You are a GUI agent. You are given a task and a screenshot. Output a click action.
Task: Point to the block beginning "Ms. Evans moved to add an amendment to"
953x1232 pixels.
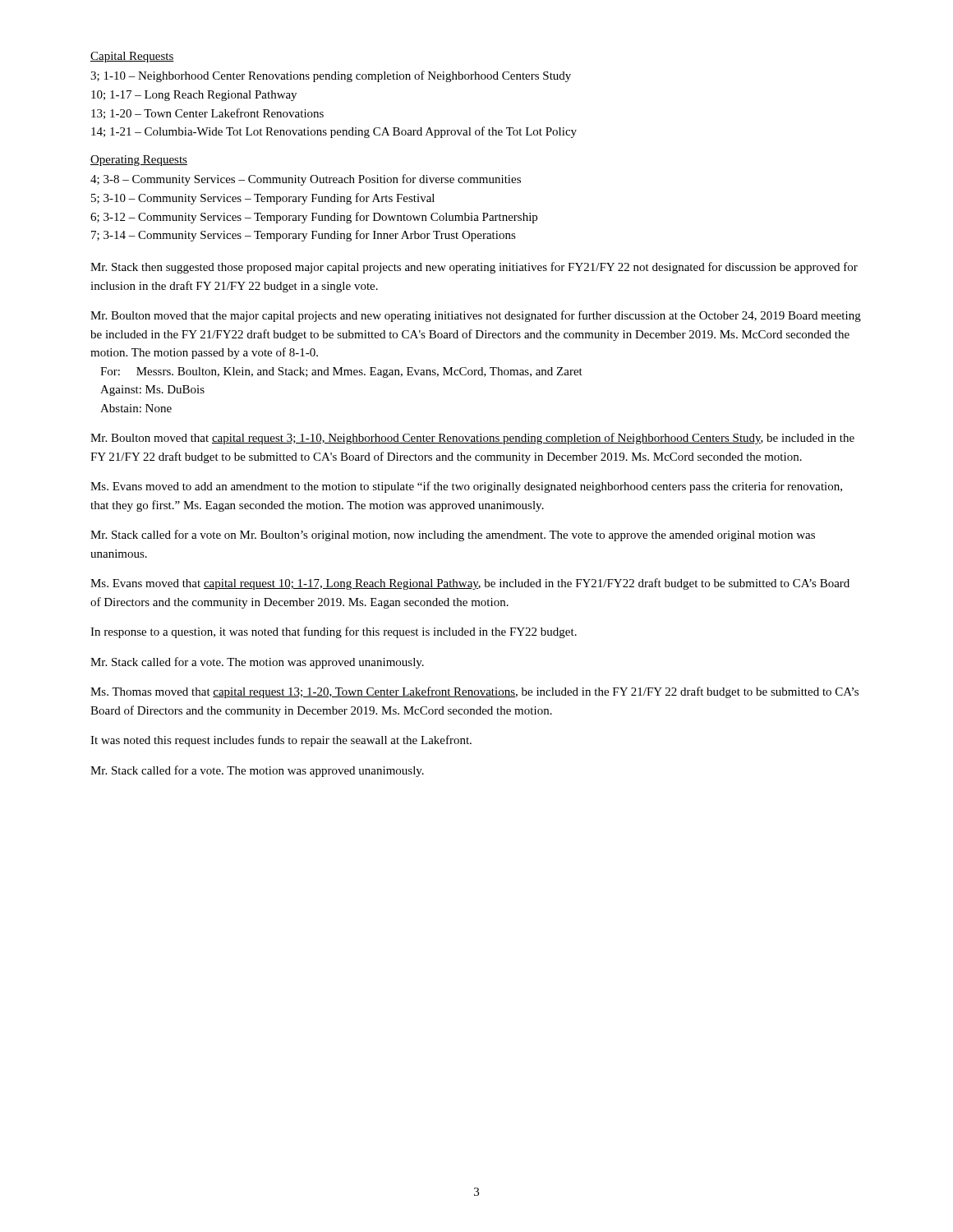pyautogui.click(x=467, y=495)
